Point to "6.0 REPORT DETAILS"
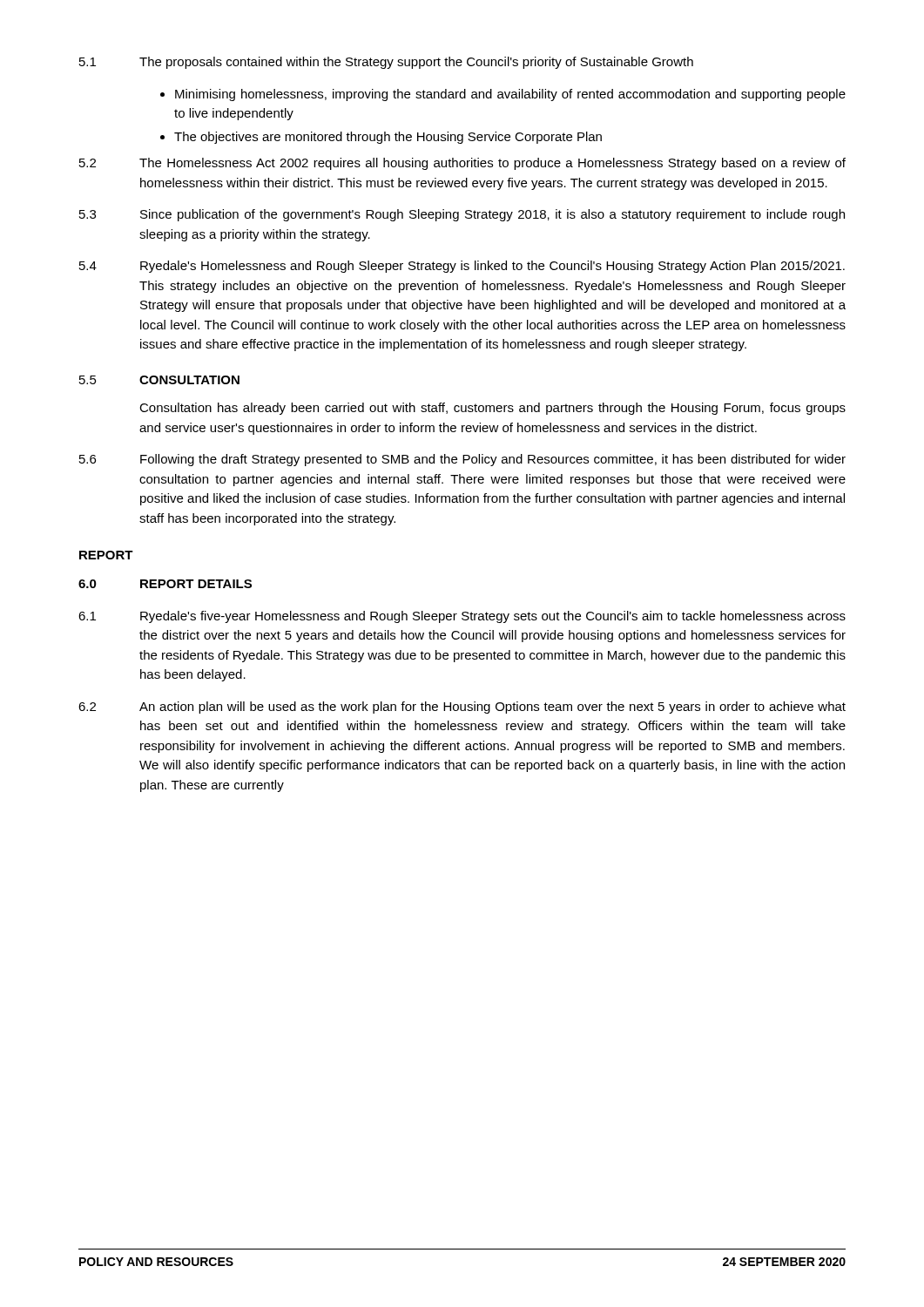This screenshot has width=924, height=1307. [x=165, y=584]
